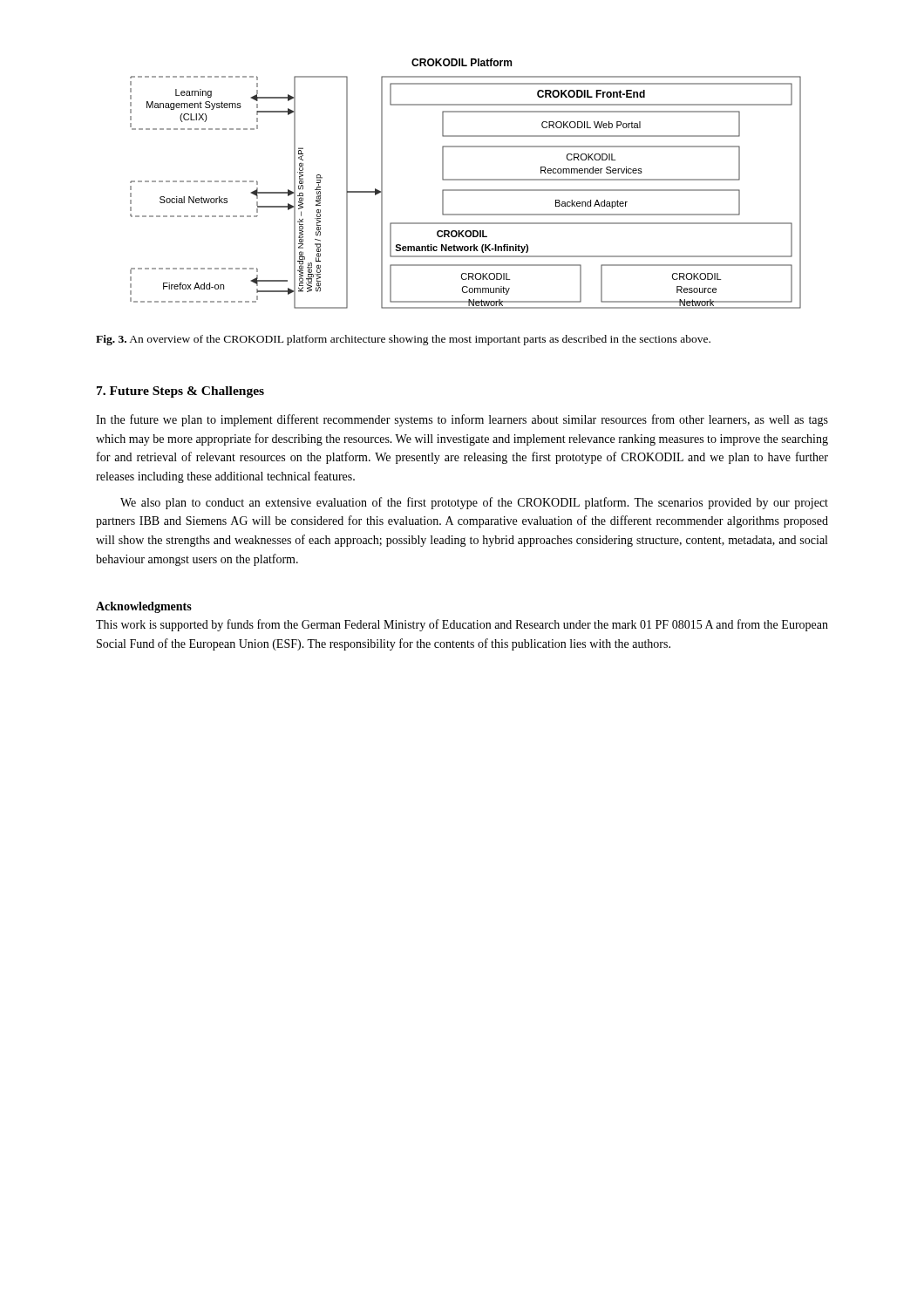Find the block on this page that starts "We also plan to"

pos(462,531)
